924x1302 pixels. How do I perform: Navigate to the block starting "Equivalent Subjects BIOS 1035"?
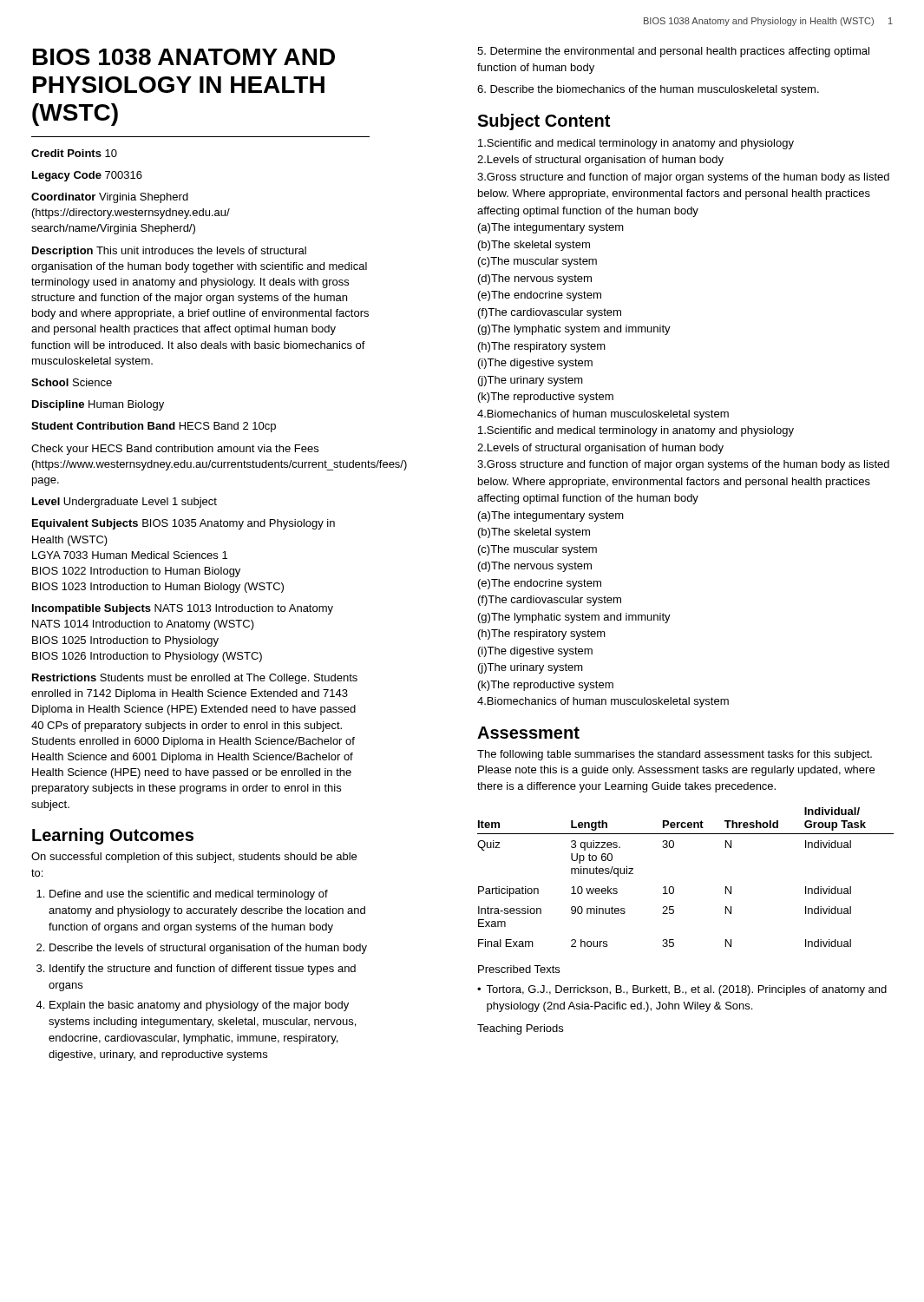[x=183, y=555]
